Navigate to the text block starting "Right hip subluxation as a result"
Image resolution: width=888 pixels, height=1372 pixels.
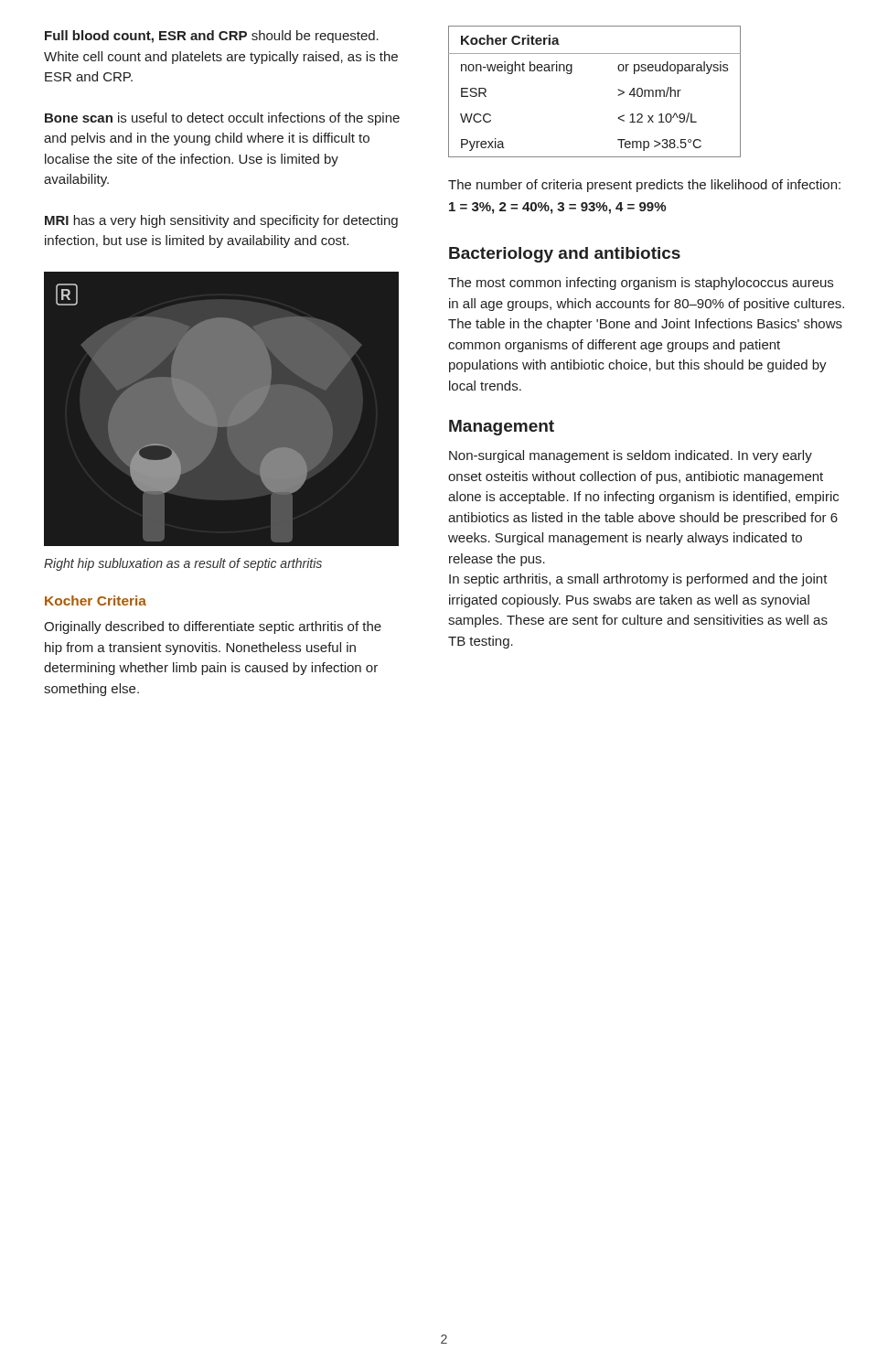click(x=183, y=563)
